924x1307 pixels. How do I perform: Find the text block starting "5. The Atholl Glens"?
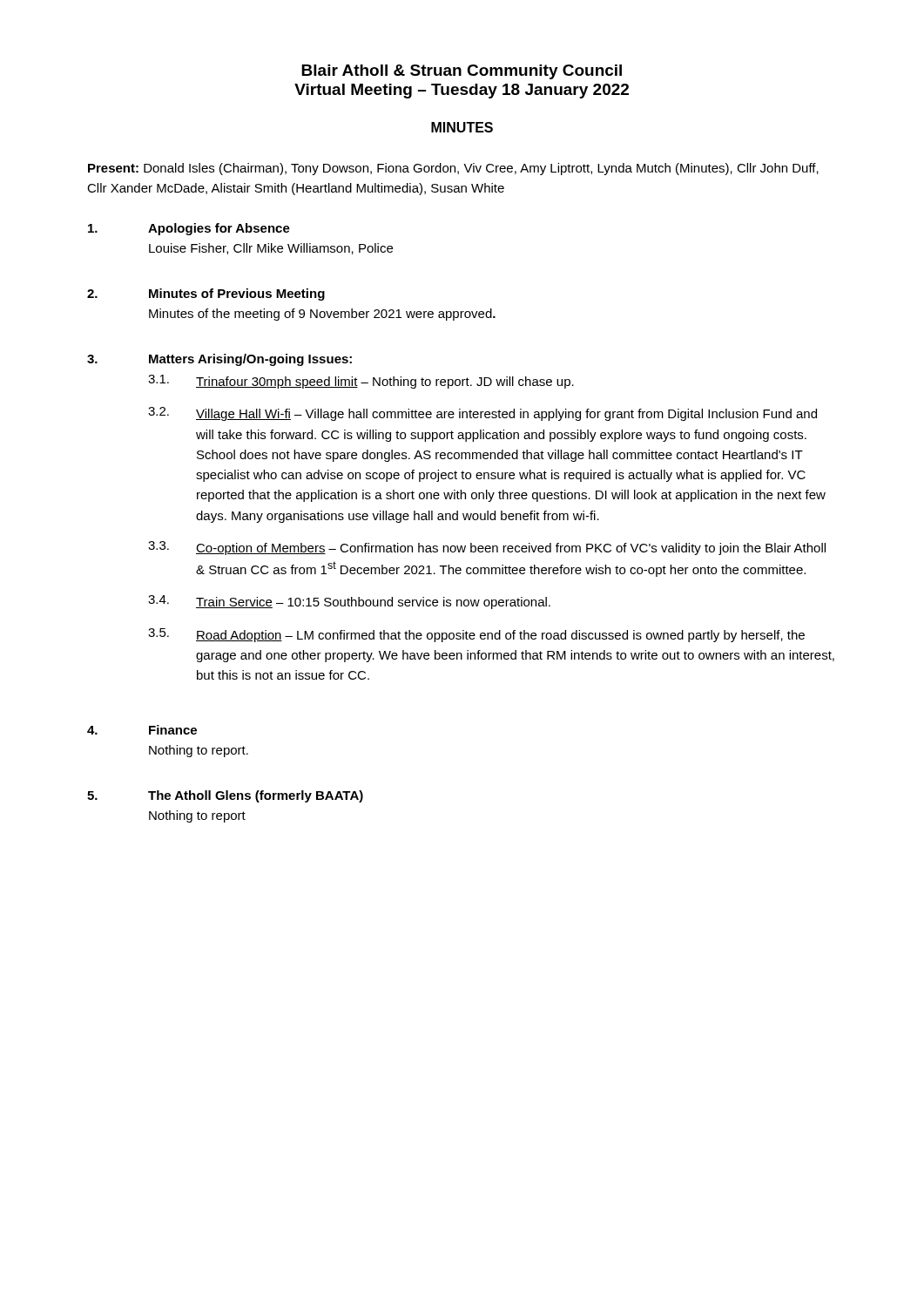[x=225, y=796]
